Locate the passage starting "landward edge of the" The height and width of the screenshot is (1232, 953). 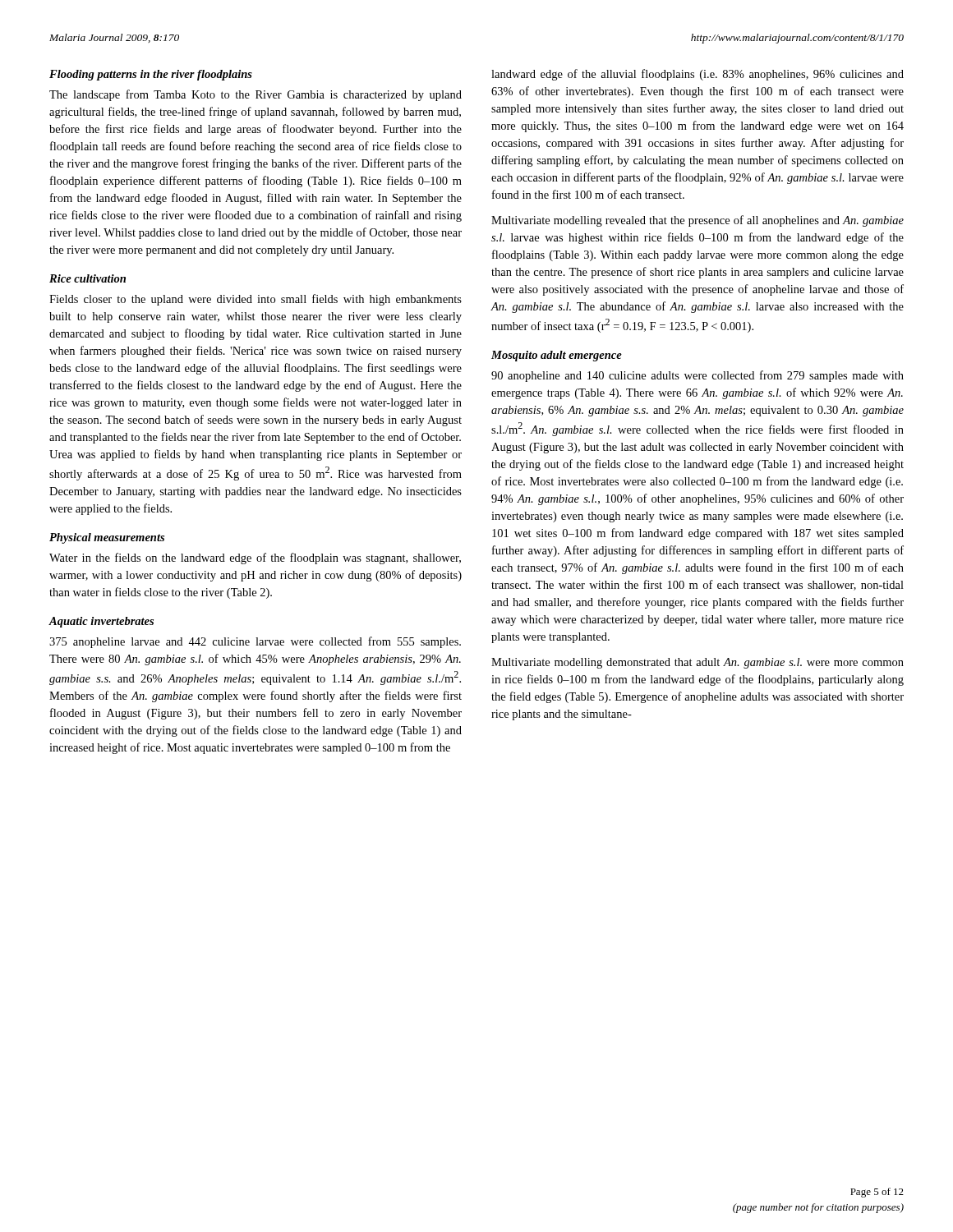698,135
